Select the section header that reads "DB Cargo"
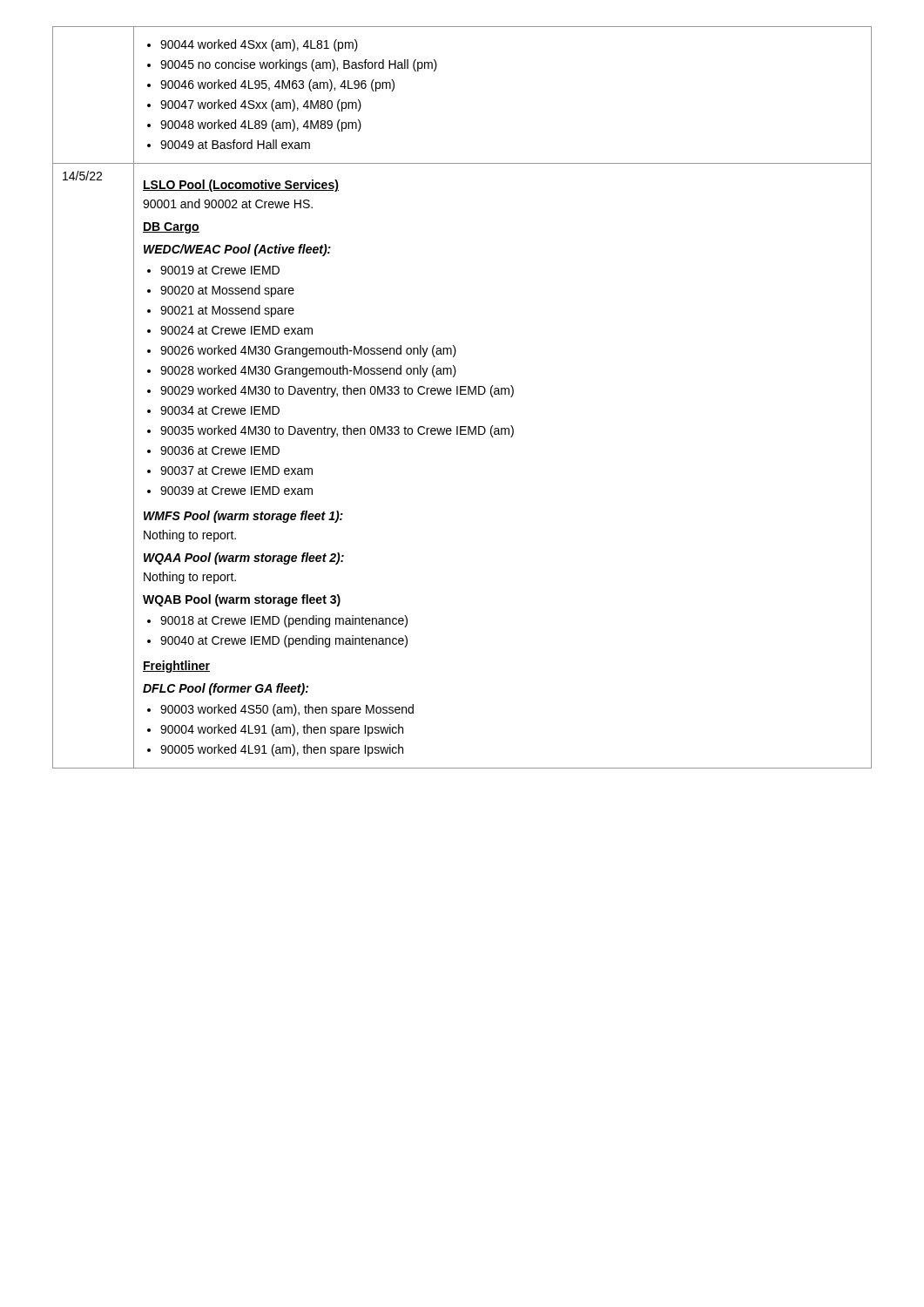924x1307 pixels. click(x=171, y=227)
